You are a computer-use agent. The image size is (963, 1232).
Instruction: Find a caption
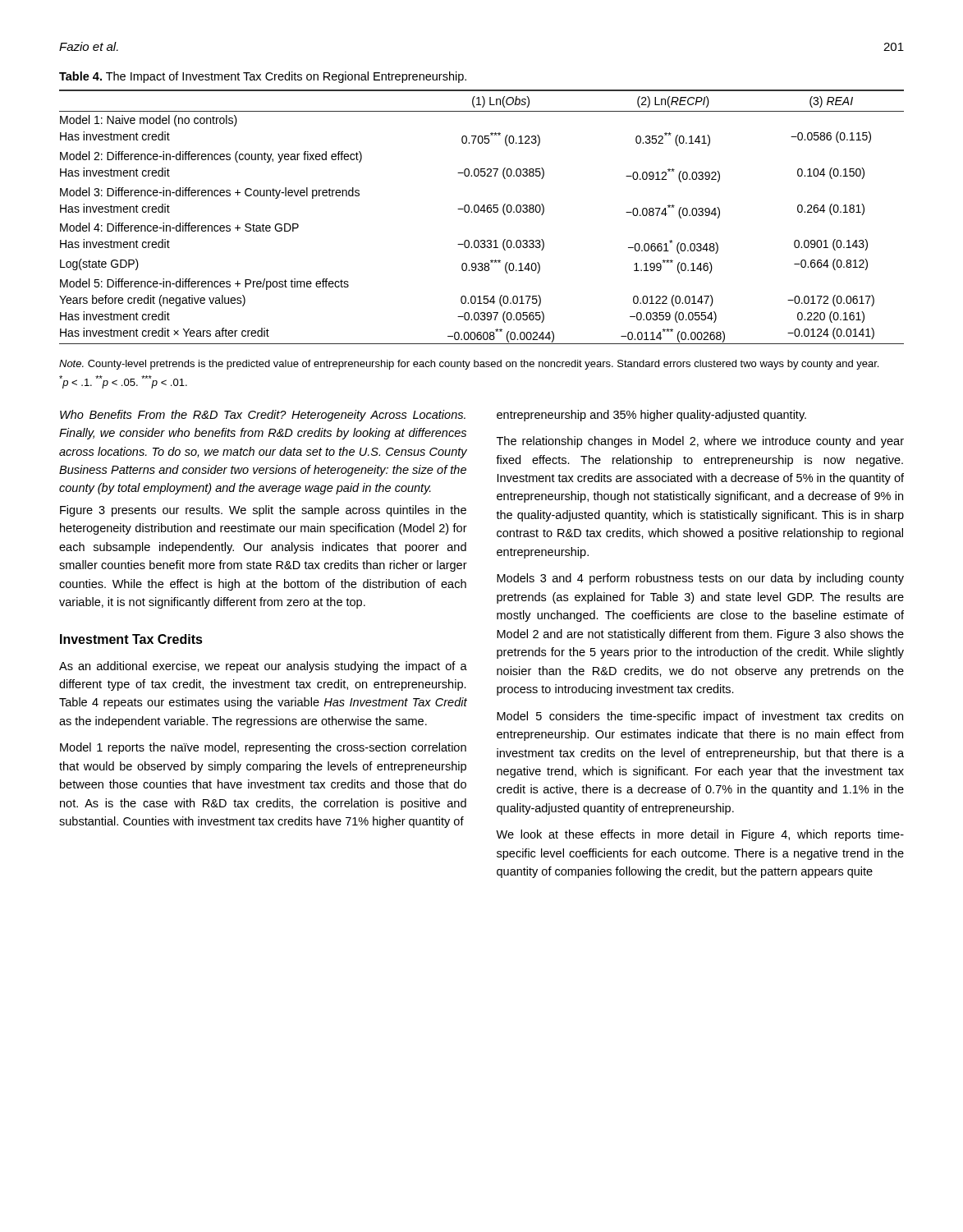coord(263,76)
